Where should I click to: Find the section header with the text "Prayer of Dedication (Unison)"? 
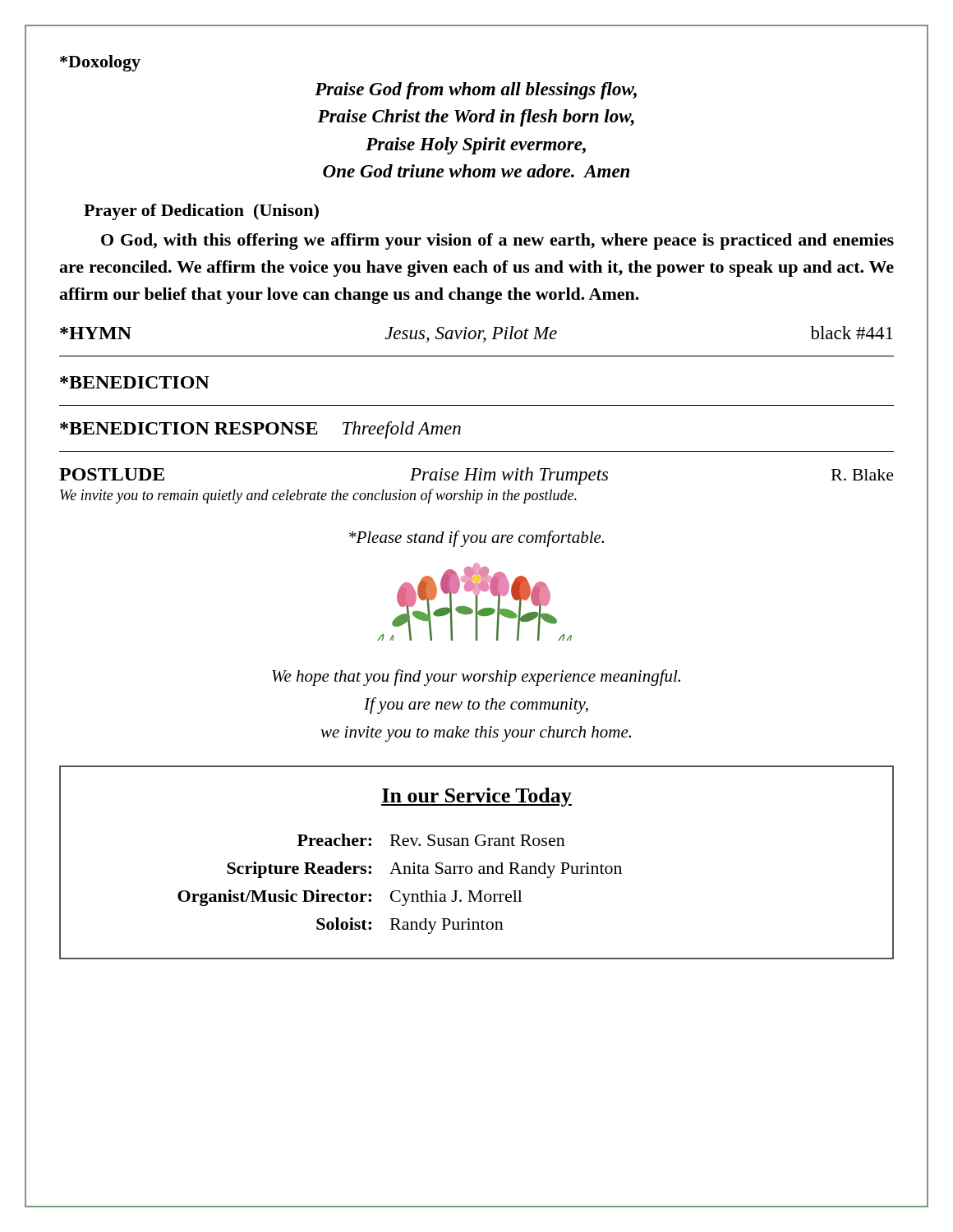click(202, 210)
